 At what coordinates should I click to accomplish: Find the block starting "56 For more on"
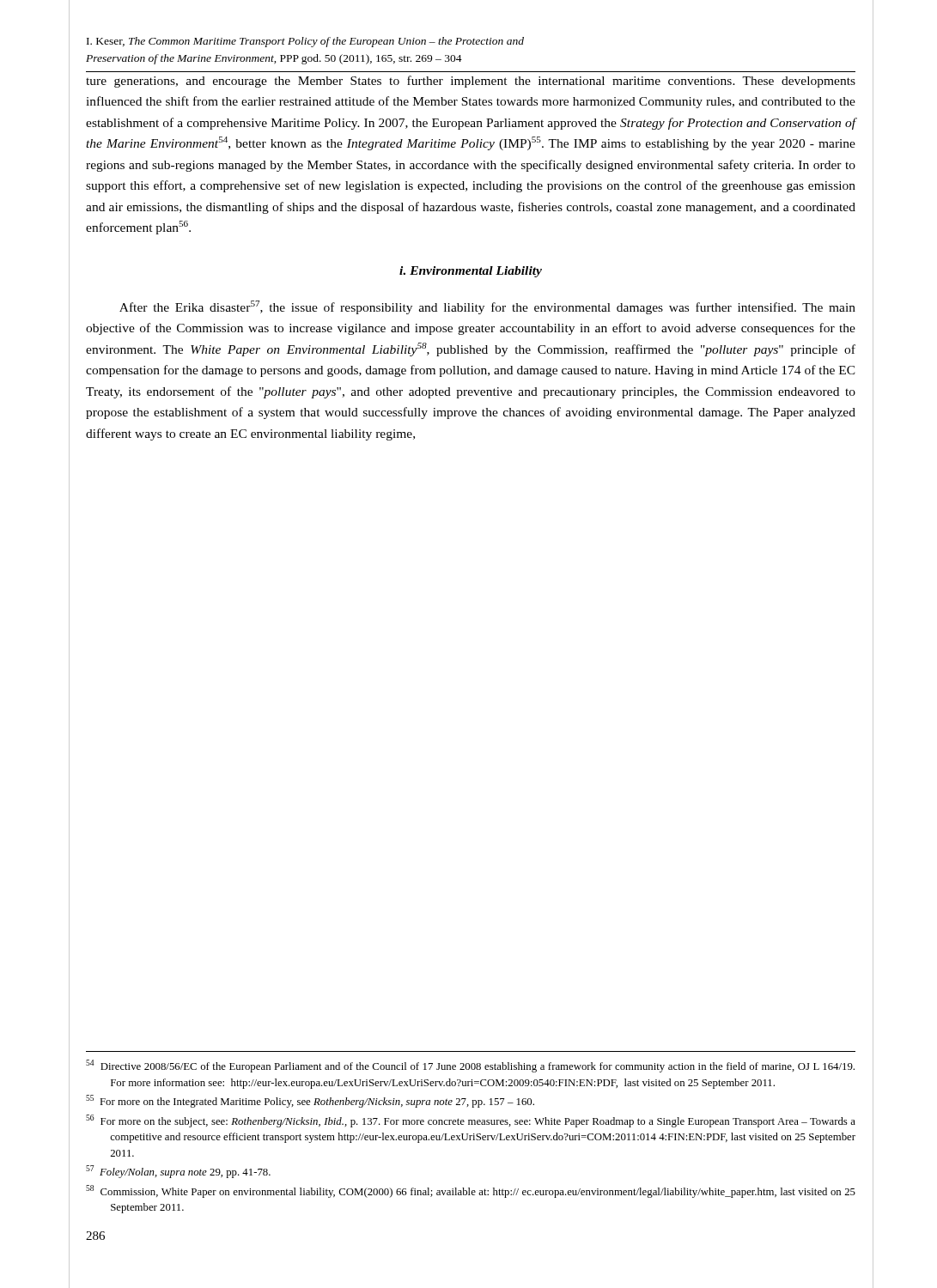tap(471, 1136)
